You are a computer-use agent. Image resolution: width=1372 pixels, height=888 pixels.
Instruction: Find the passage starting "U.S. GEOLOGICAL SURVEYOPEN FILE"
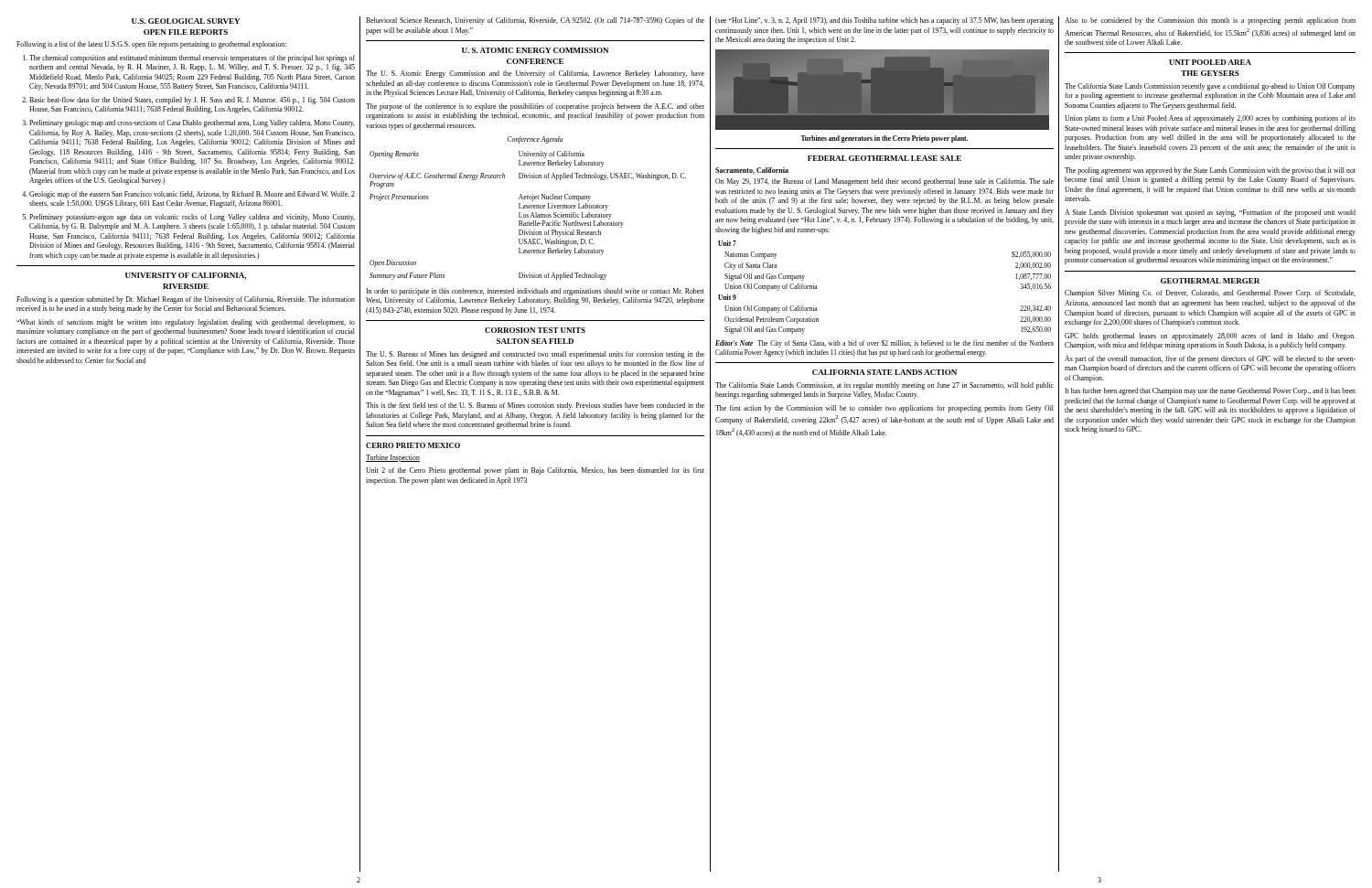point(186,26)
